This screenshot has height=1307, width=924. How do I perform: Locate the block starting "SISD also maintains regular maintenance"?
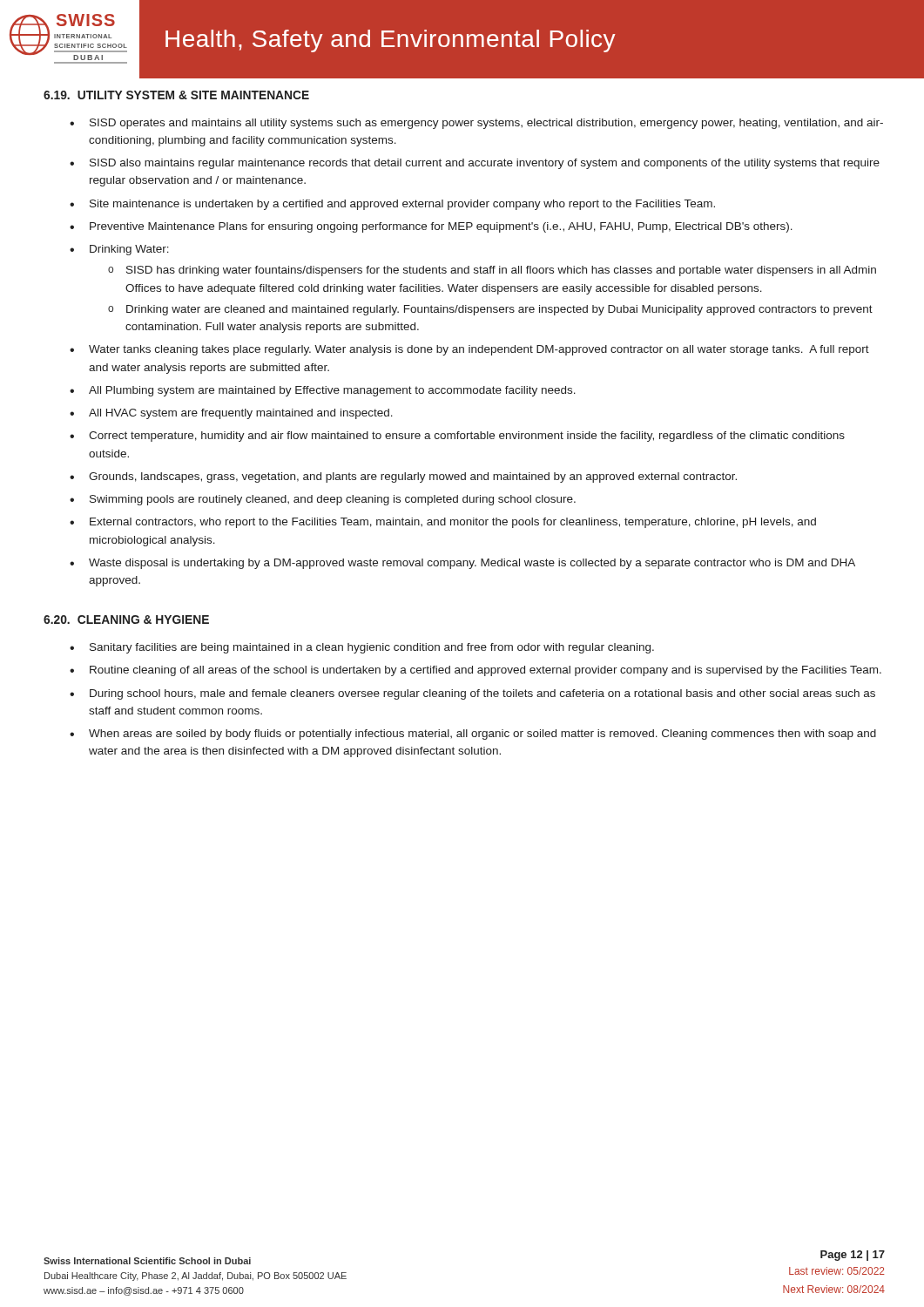(x=484, y=172)
